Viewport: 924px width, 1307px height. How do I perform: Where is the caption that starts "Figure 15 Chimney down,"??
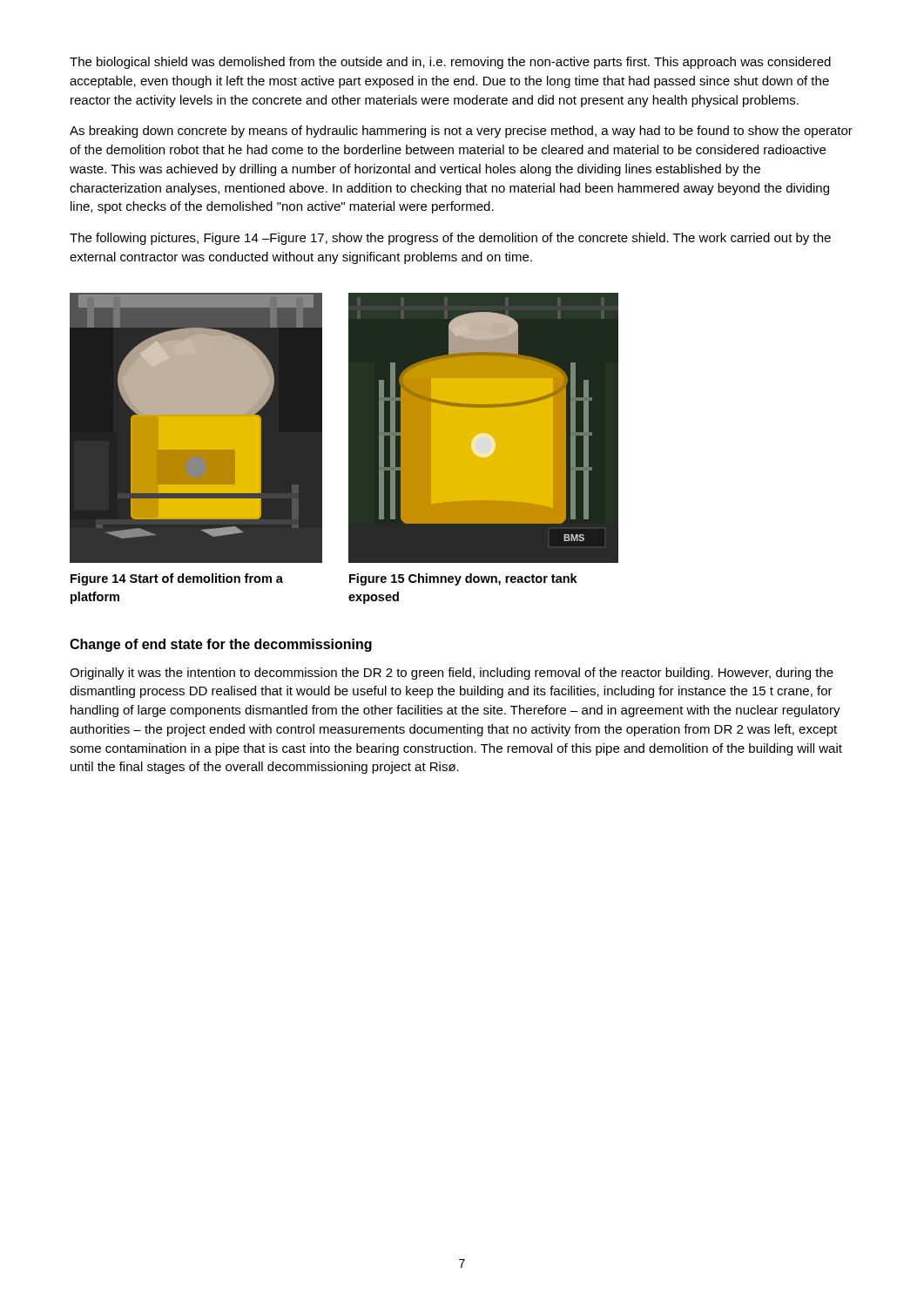(x=463, y=587)
